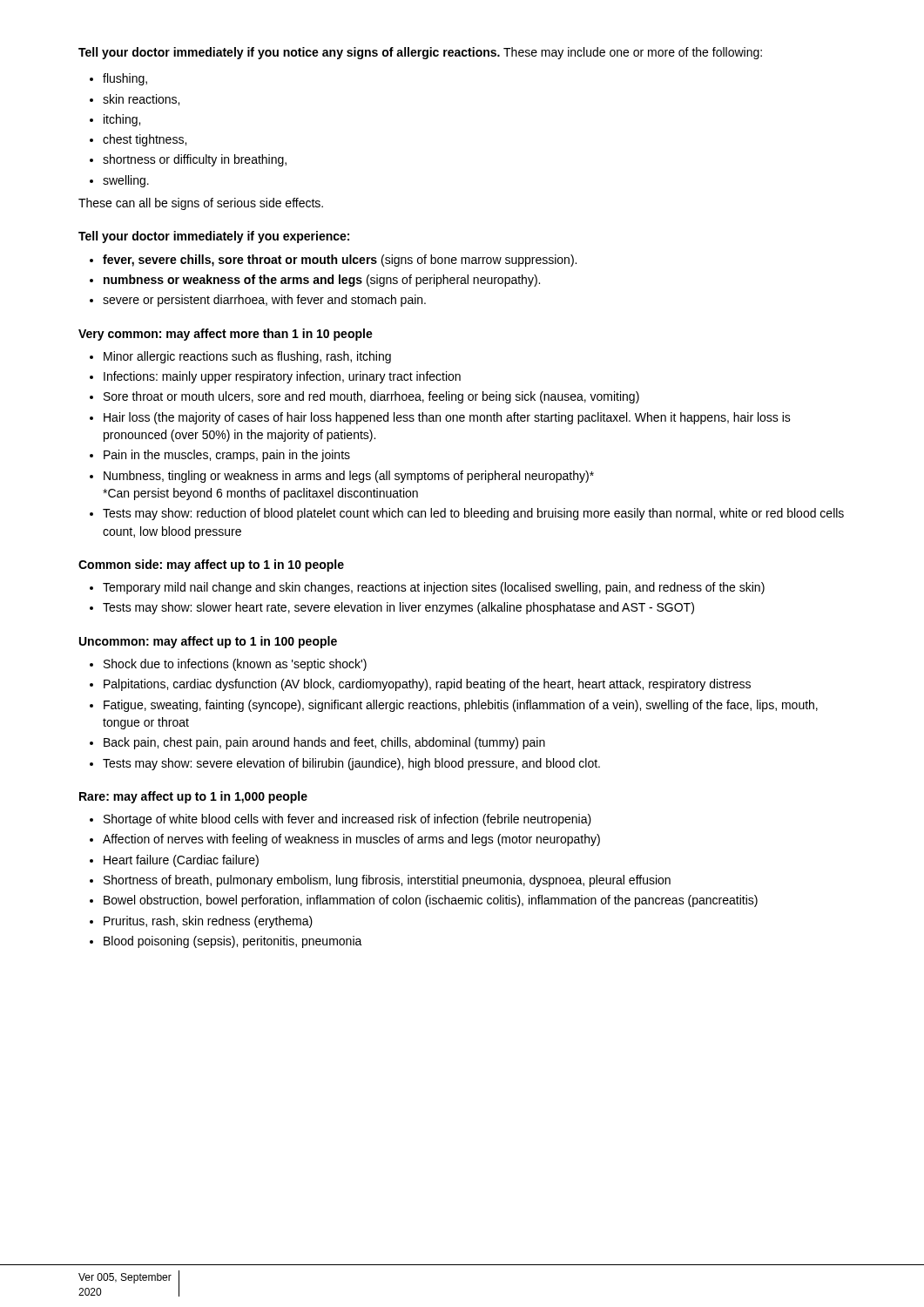The height and width of the screenshot is (1307, 924).
Task: Click the passage that begins "Minor allergic reactions such as flushing,"
Action: pos(247,356)
